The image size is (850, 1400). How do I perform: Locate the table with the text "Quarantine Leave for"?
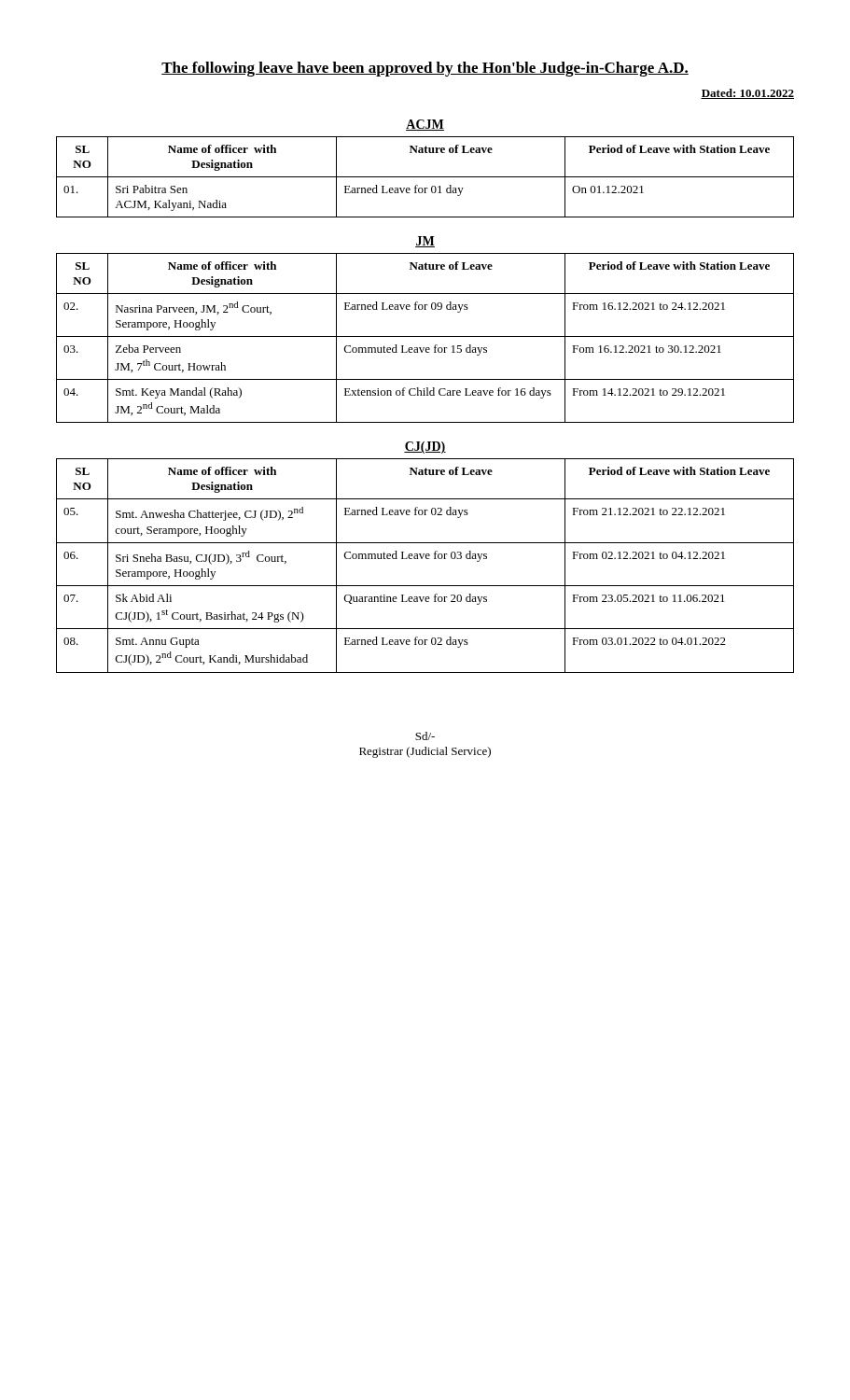pyautogui.click(x=425, y=566)
